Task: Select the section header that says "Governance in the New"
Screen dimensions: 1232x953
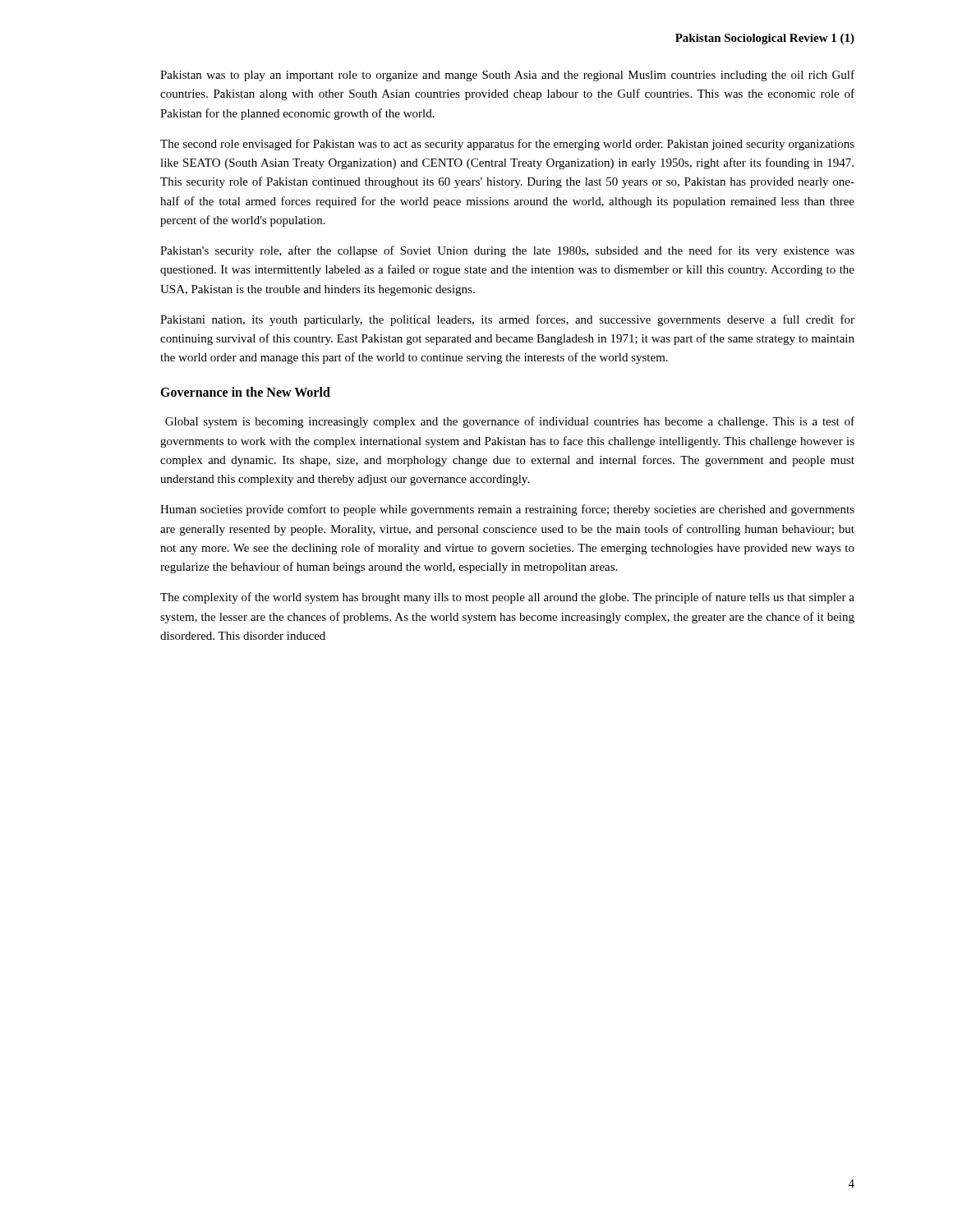Action: [245, 392]
